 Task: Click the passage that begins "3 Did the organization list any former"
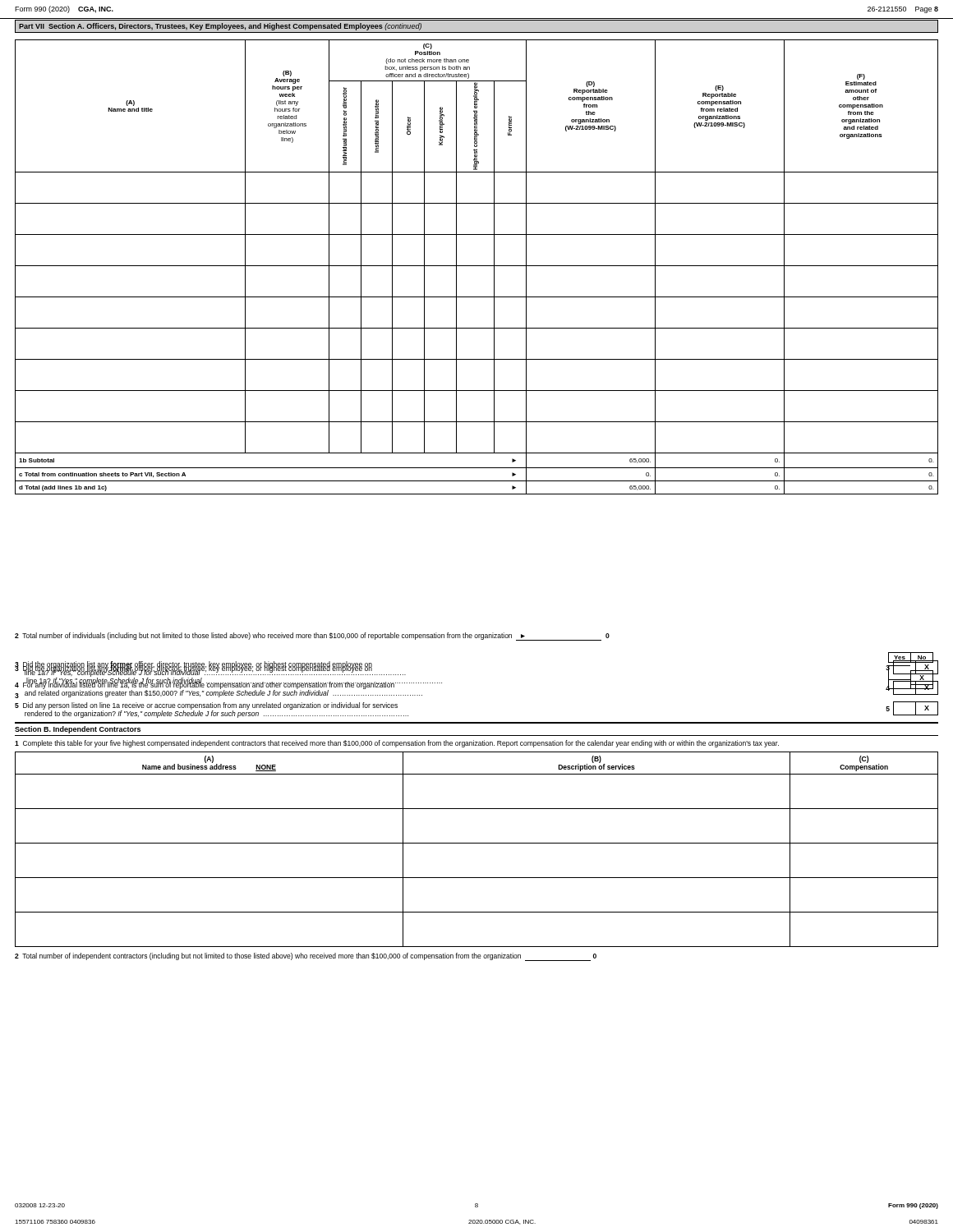(214, 669)
